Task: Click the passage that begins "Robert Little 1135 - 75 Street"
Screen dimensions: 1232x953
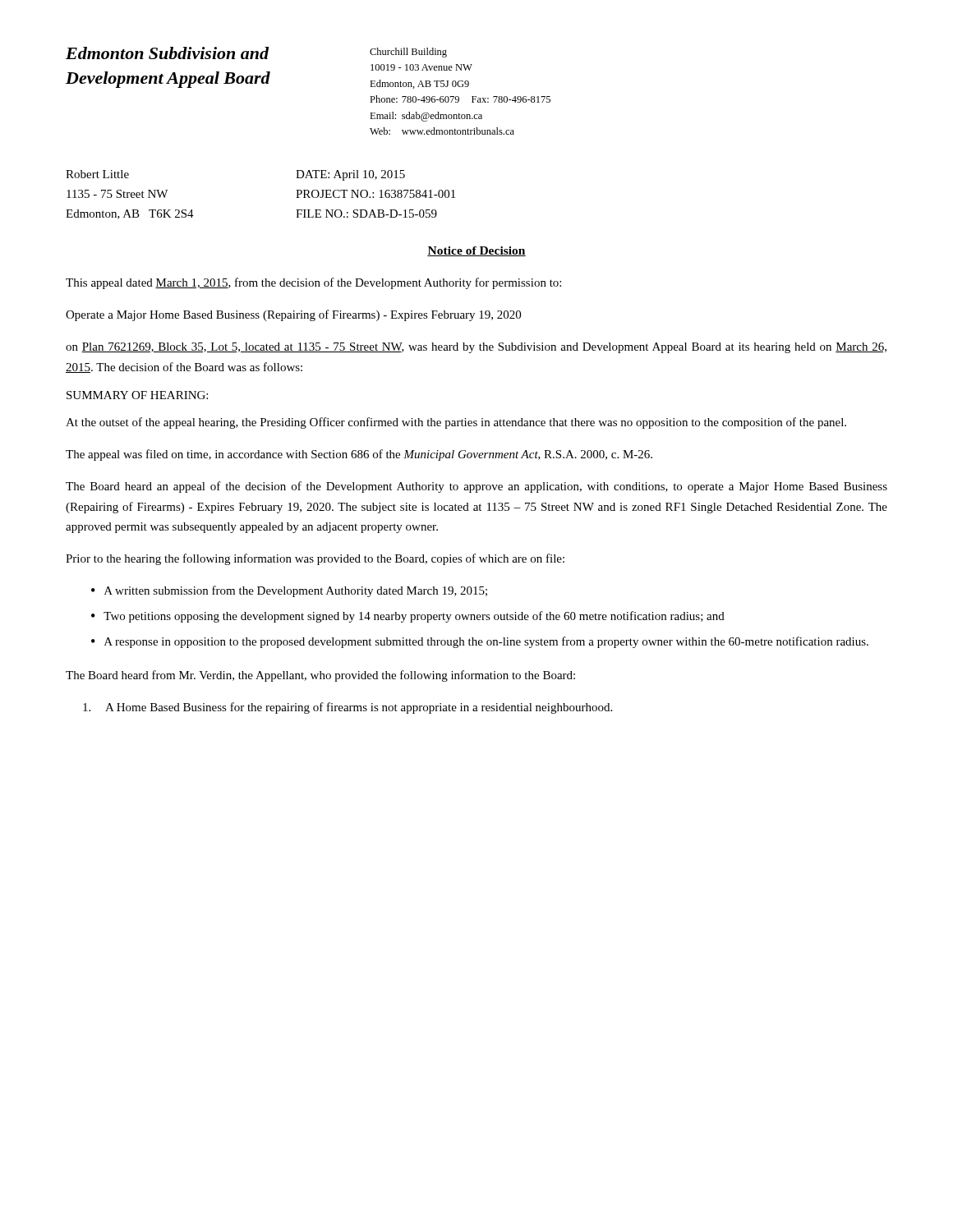Action: [x=130, y=194]
